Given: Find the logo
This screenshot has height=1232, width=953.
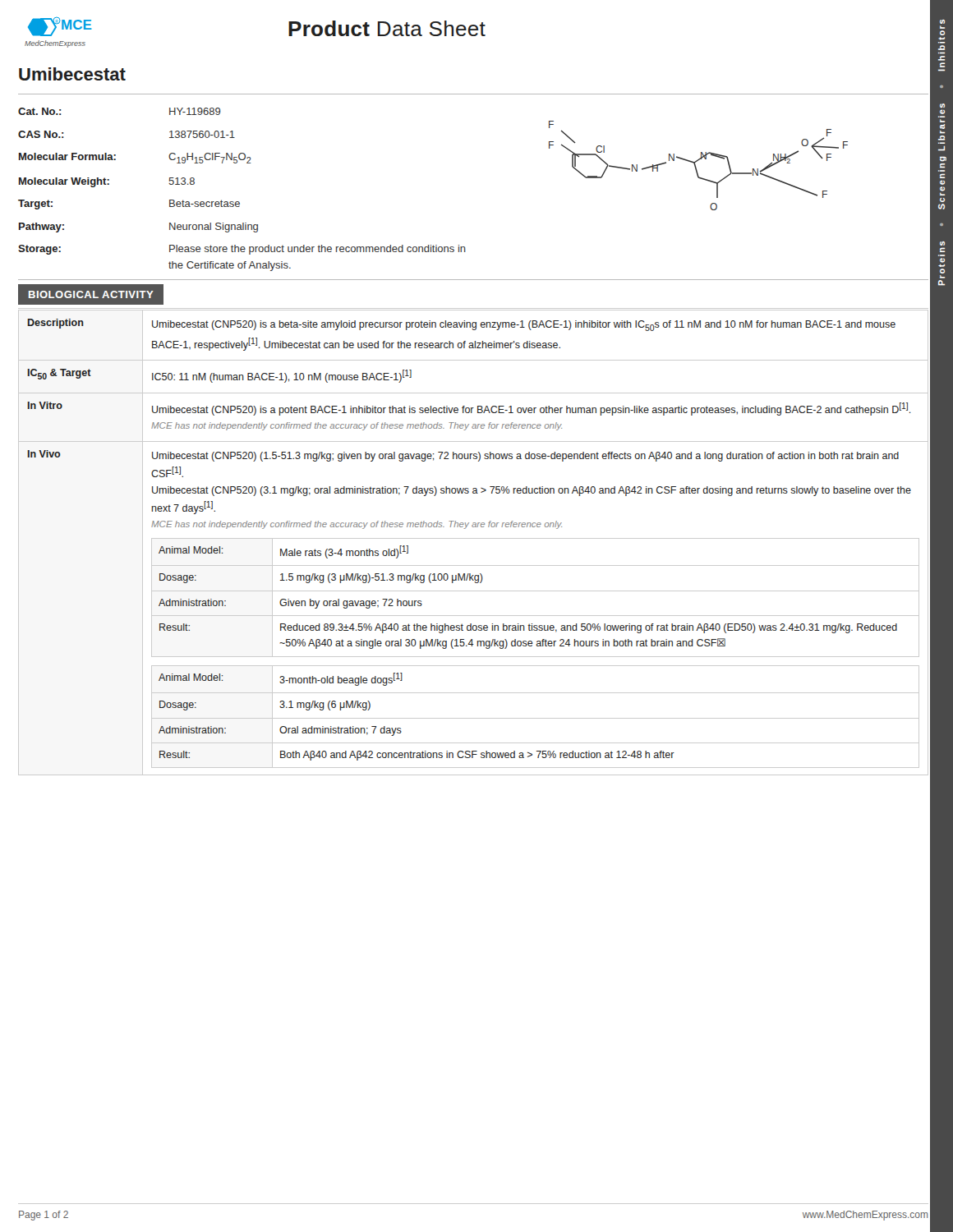Looking at the screenshot, I should [84, 39].
